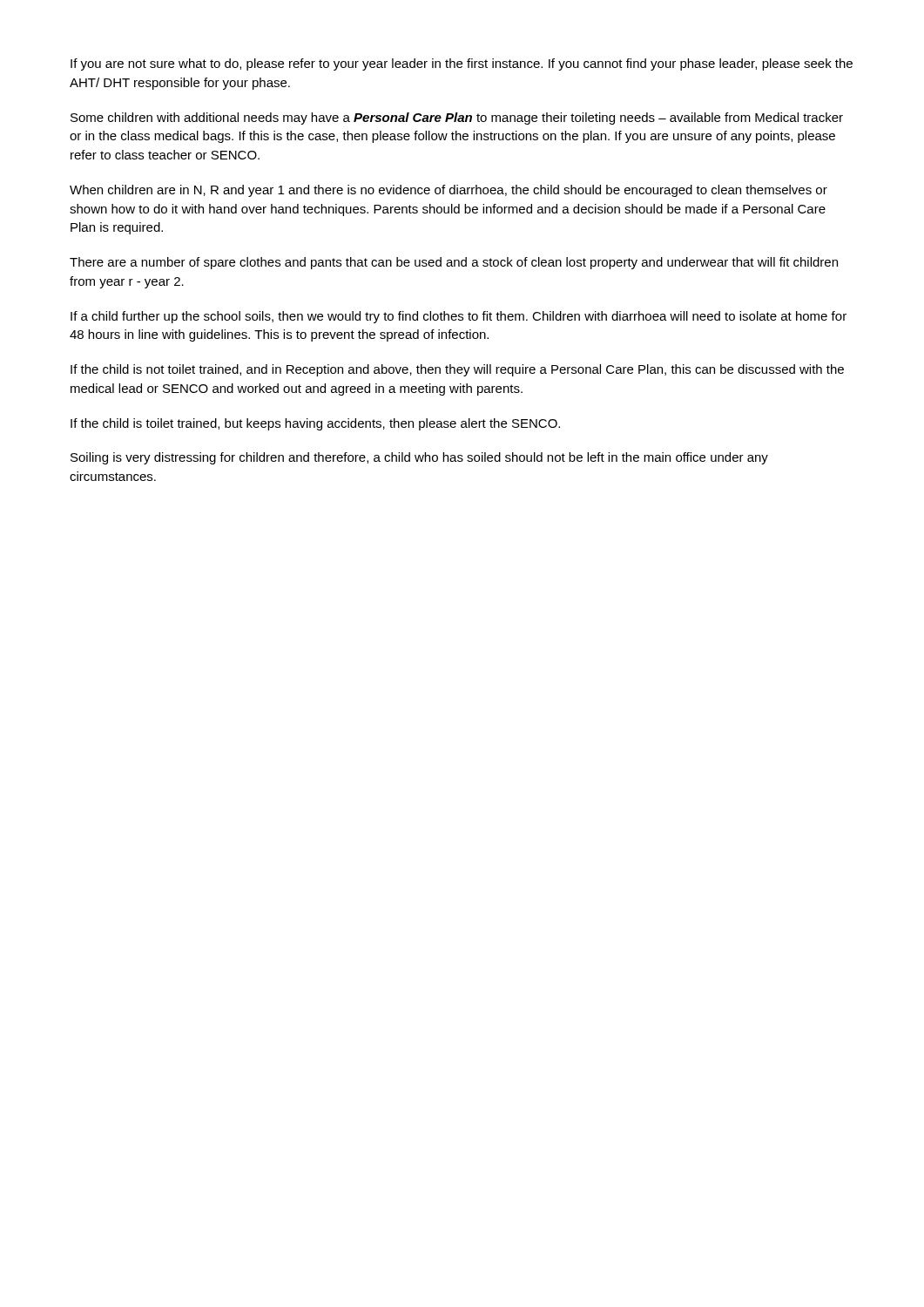This screenshot has width=924, height=1307.
Task: Click on the passage starting "If a child"
Action: [458, 325]
